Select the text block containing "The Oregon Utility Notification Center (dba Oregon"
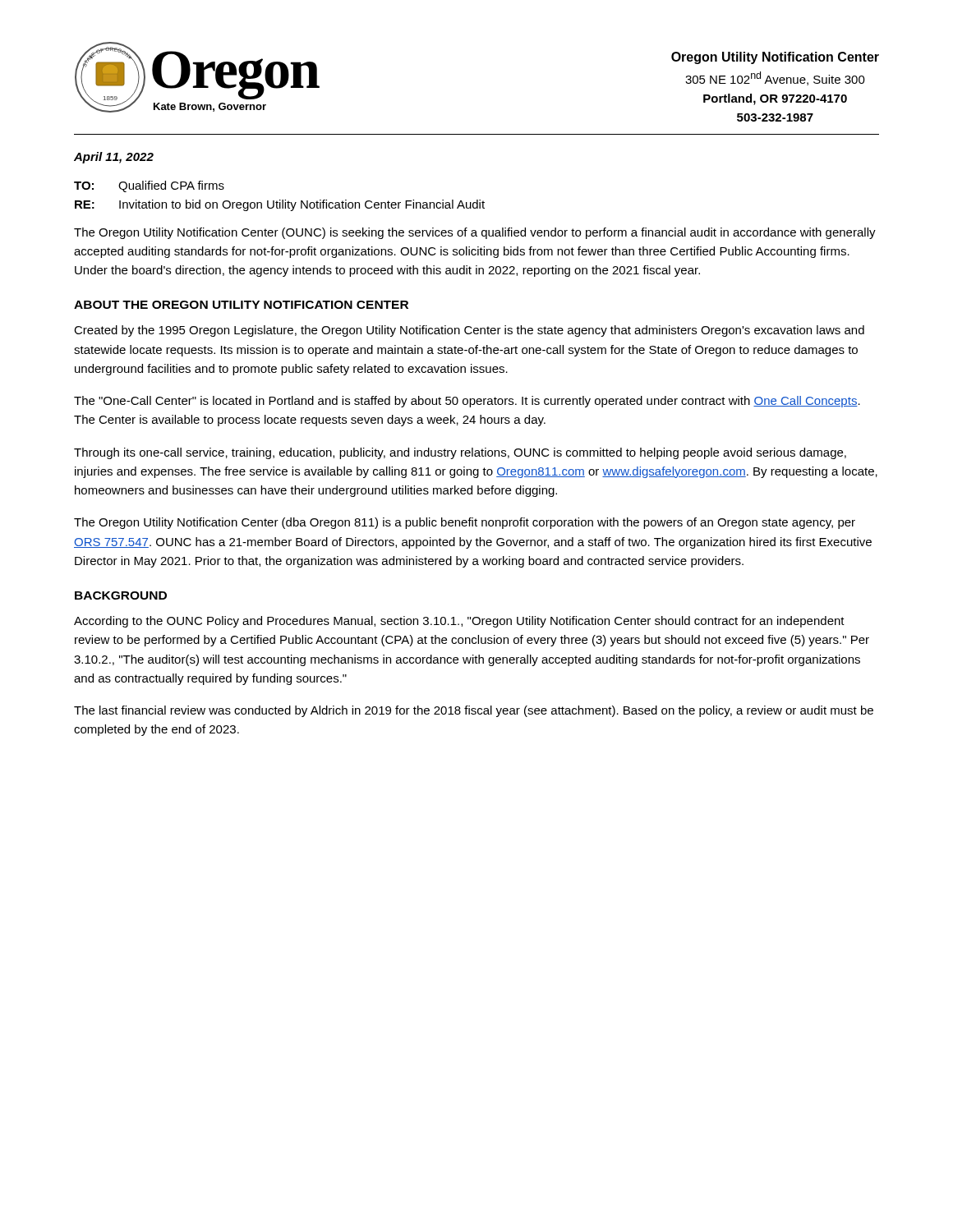The width and height of the screenshot is (953, 1232). [x=473, y=541]
